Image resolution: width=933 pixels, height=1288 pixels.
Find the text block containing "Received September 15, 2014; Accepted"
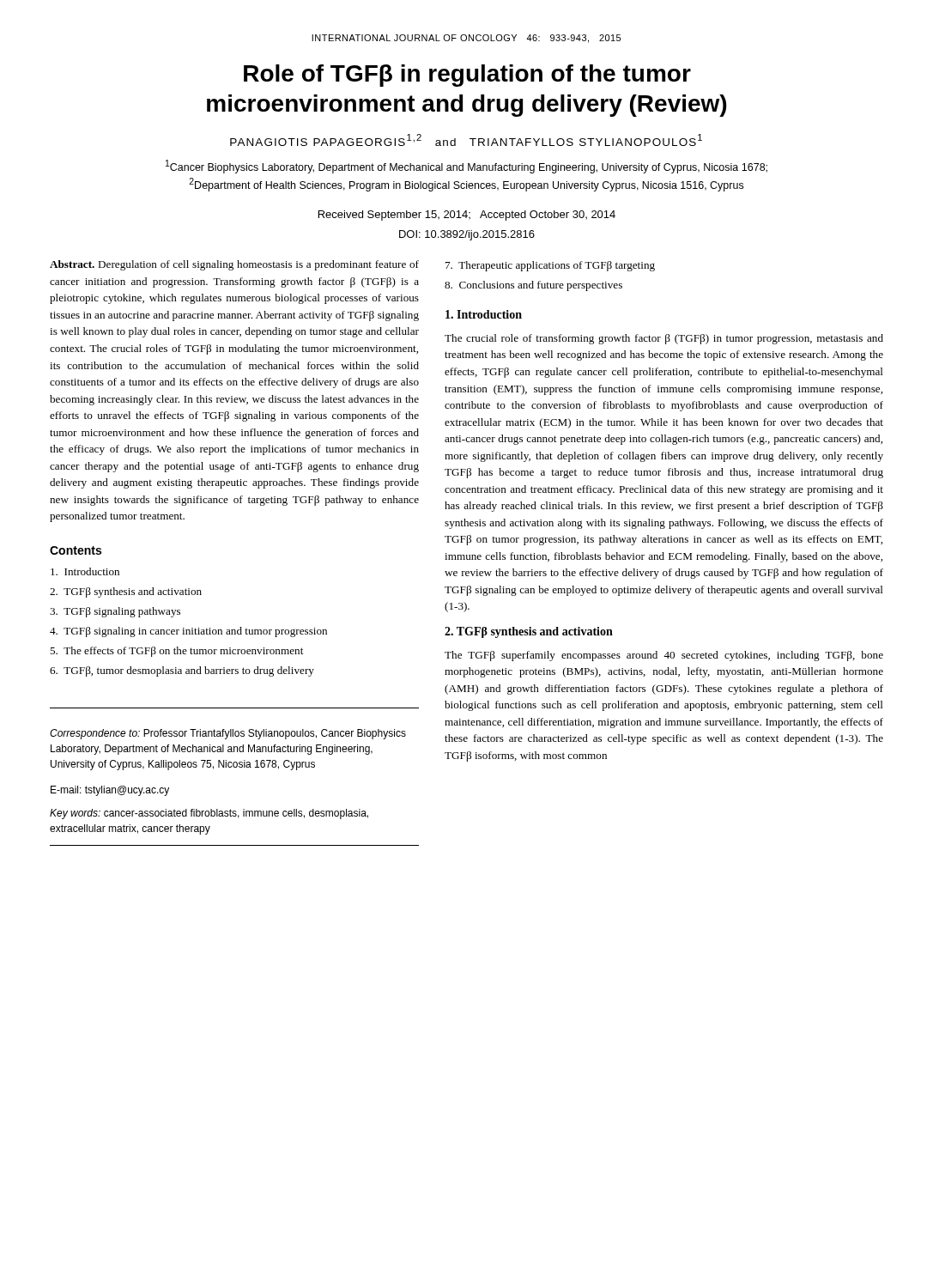466,214
